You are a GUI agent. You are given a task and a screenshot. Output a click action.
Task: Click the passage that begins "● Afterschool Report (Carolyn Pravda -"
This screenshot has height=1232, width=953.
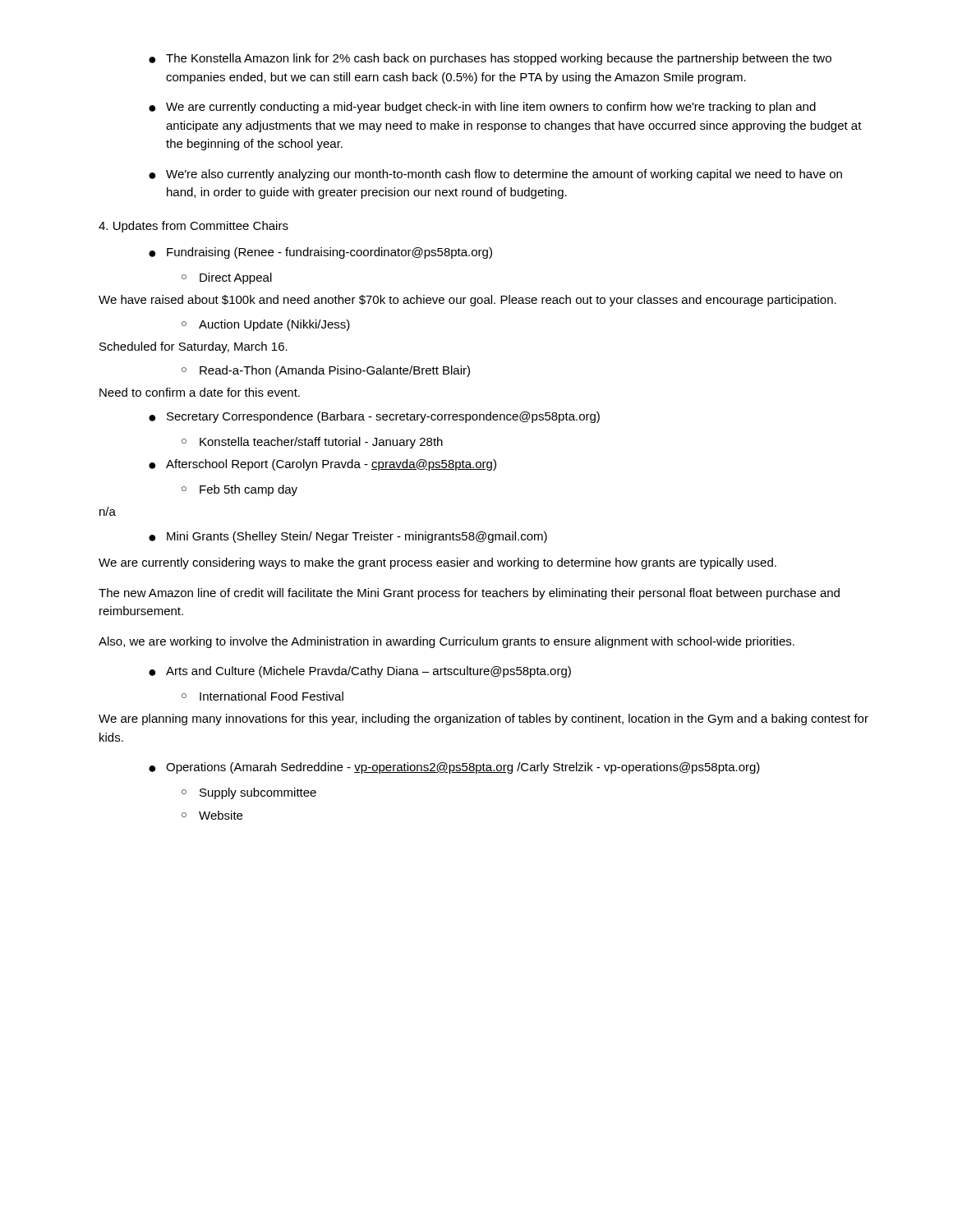pos(322,465)
